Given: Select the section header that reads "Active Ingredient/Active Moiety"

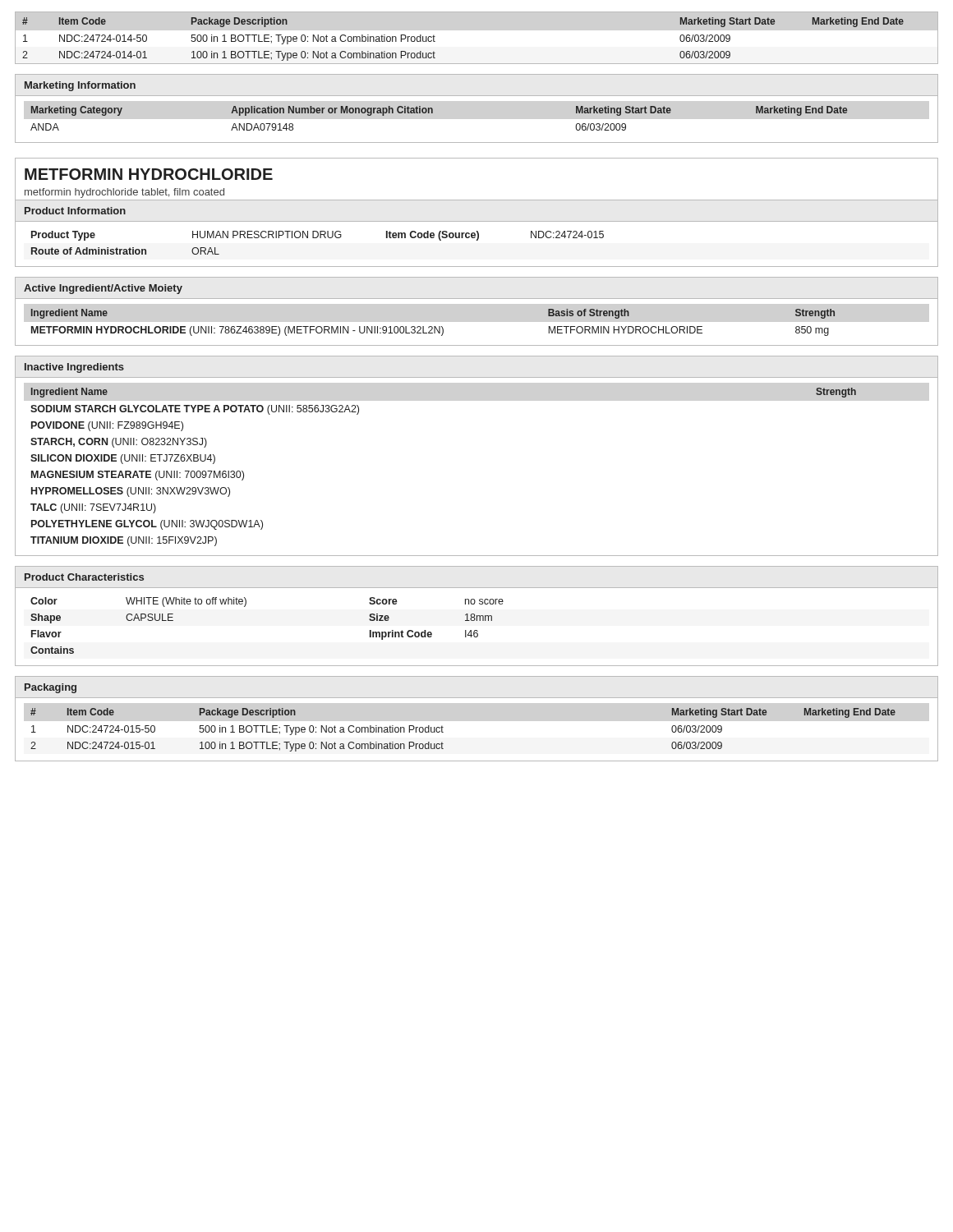Looking at the screenshot, I should tap(103, 288).
